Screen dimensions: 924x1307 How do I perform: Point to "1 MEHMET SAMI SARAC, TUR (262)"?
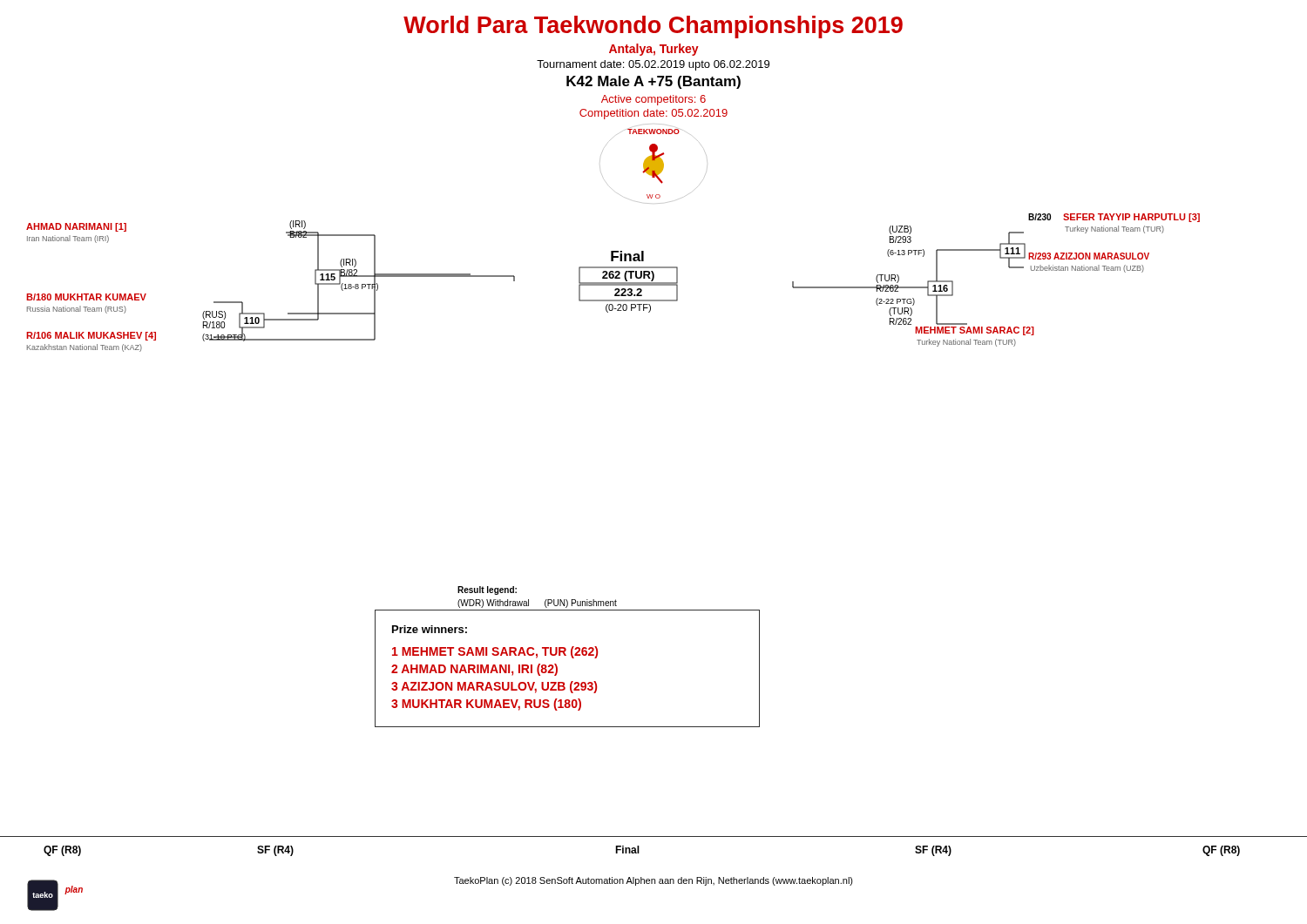click(x=495, y=651)
